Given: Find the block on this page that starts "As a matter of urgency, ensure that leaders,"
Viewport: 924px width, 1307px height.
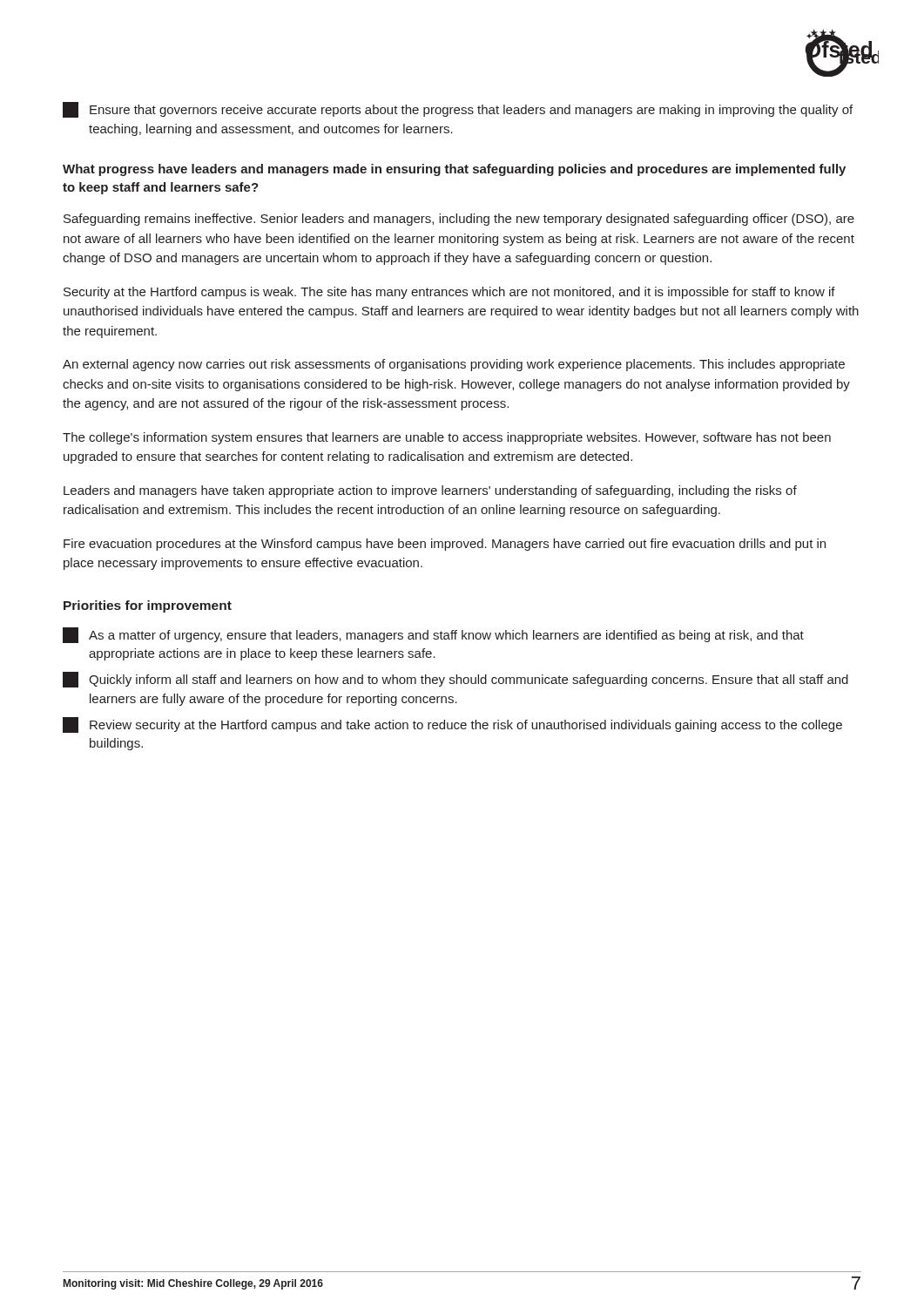Looking at the screenshot, I should [x=462, y=644].
